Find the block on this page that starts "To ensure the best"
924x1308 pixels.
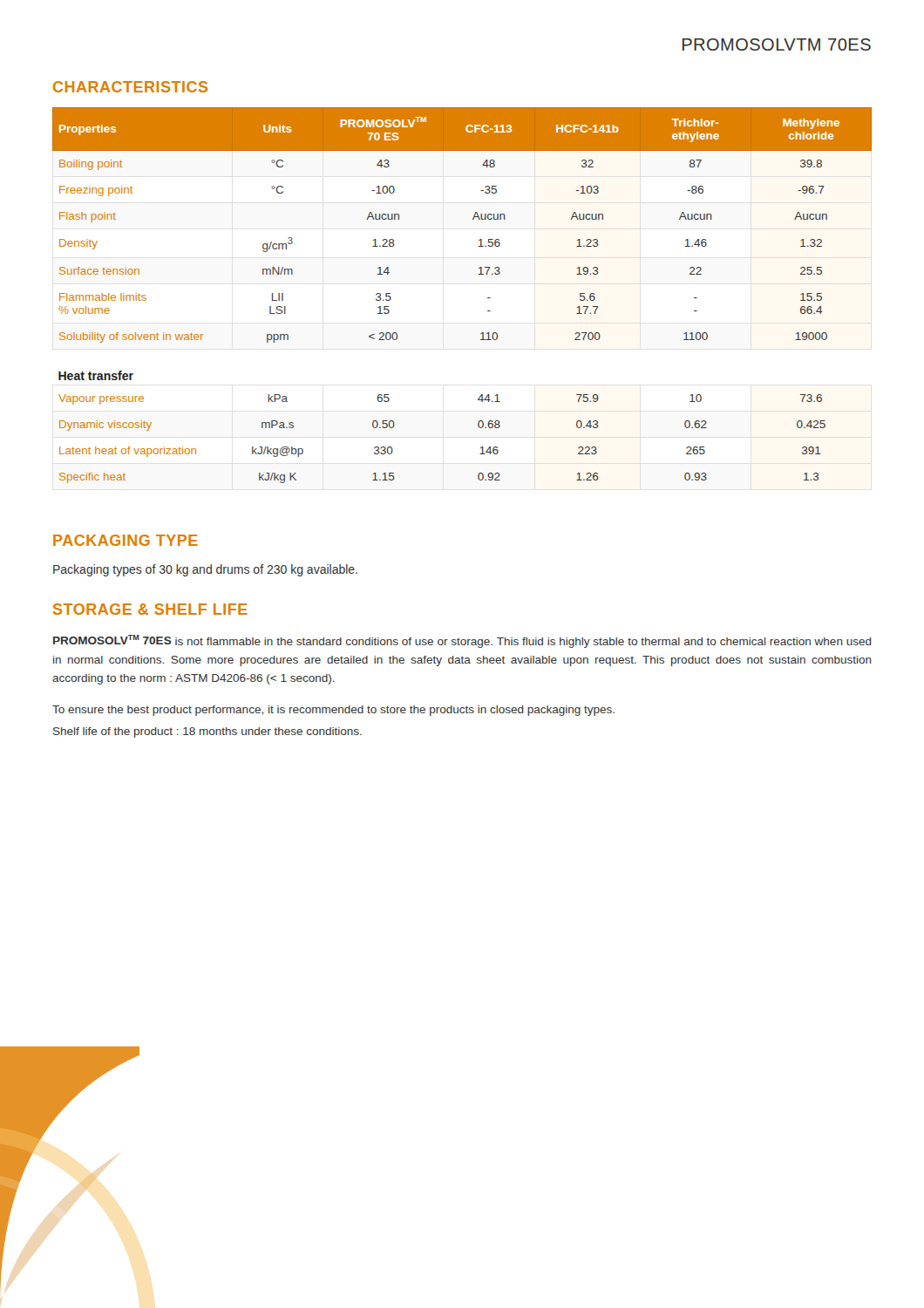click(x=462, y=721)
